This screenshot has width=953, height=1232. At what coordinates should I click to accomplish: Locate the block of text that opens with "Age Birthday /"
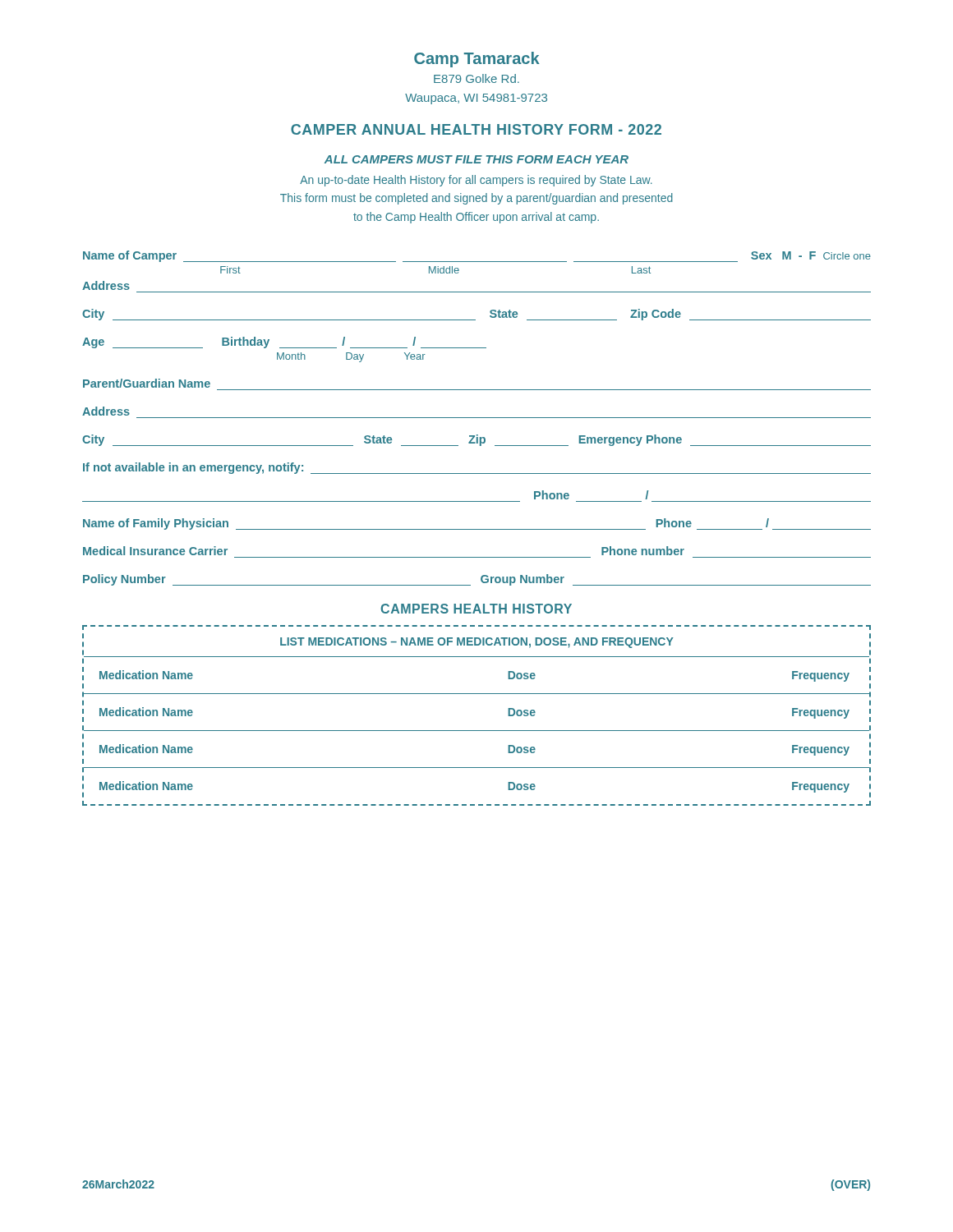click(476, 349)
